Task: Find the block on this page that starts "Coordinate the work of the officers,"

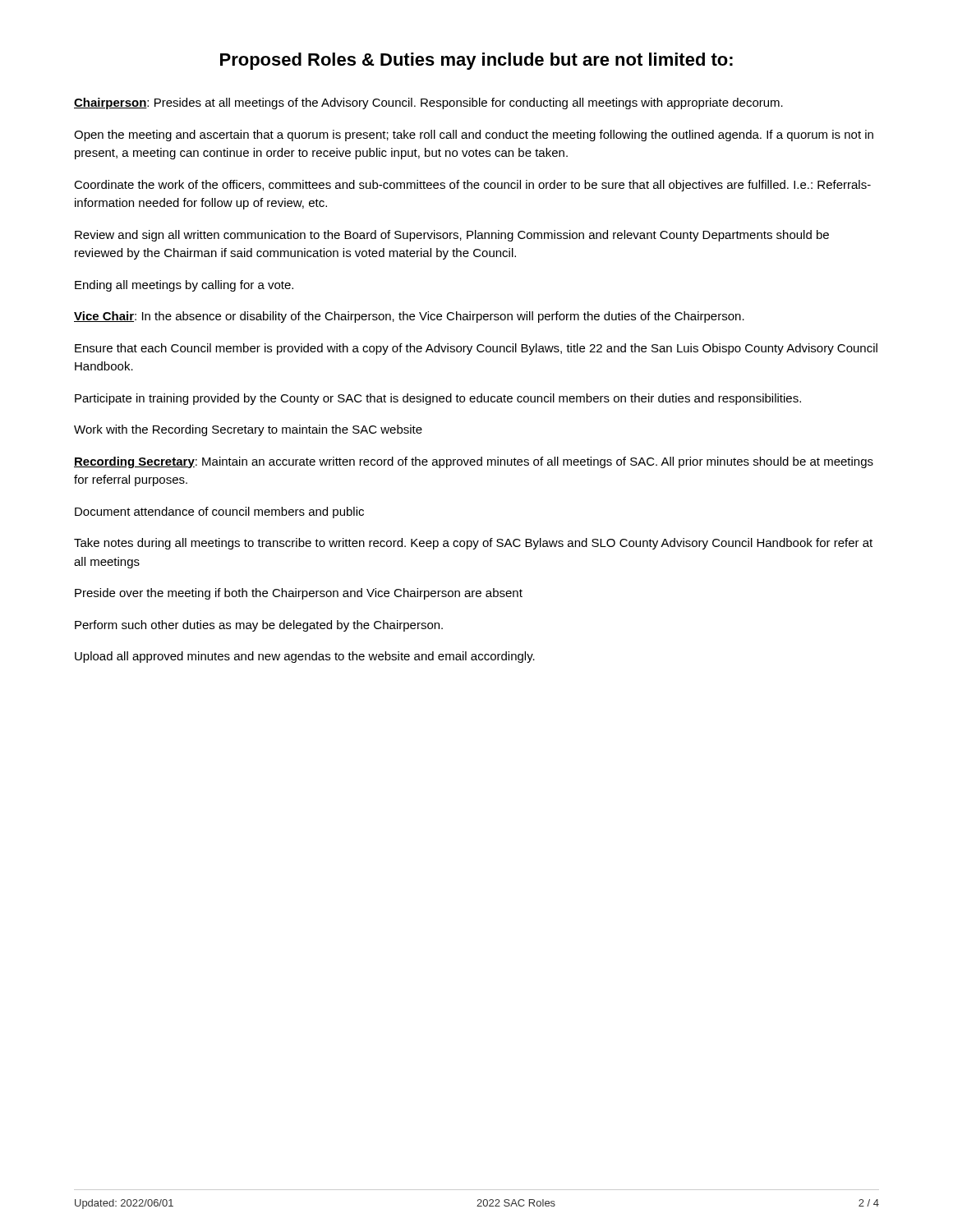Action: click(x=472, y=193)
